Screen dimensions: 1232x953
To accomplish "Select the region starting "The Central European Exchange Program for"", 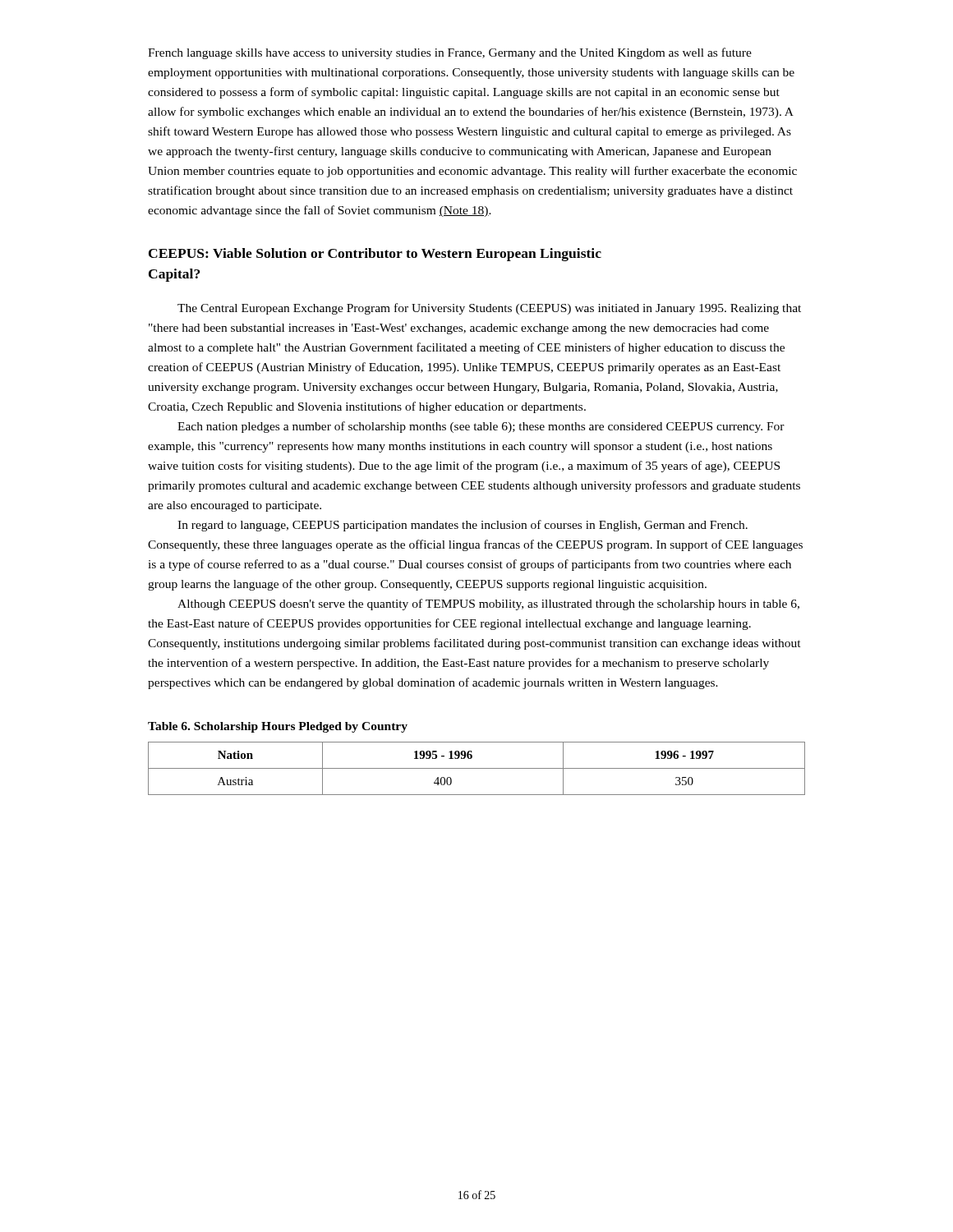I will click(x=475, y=357).
